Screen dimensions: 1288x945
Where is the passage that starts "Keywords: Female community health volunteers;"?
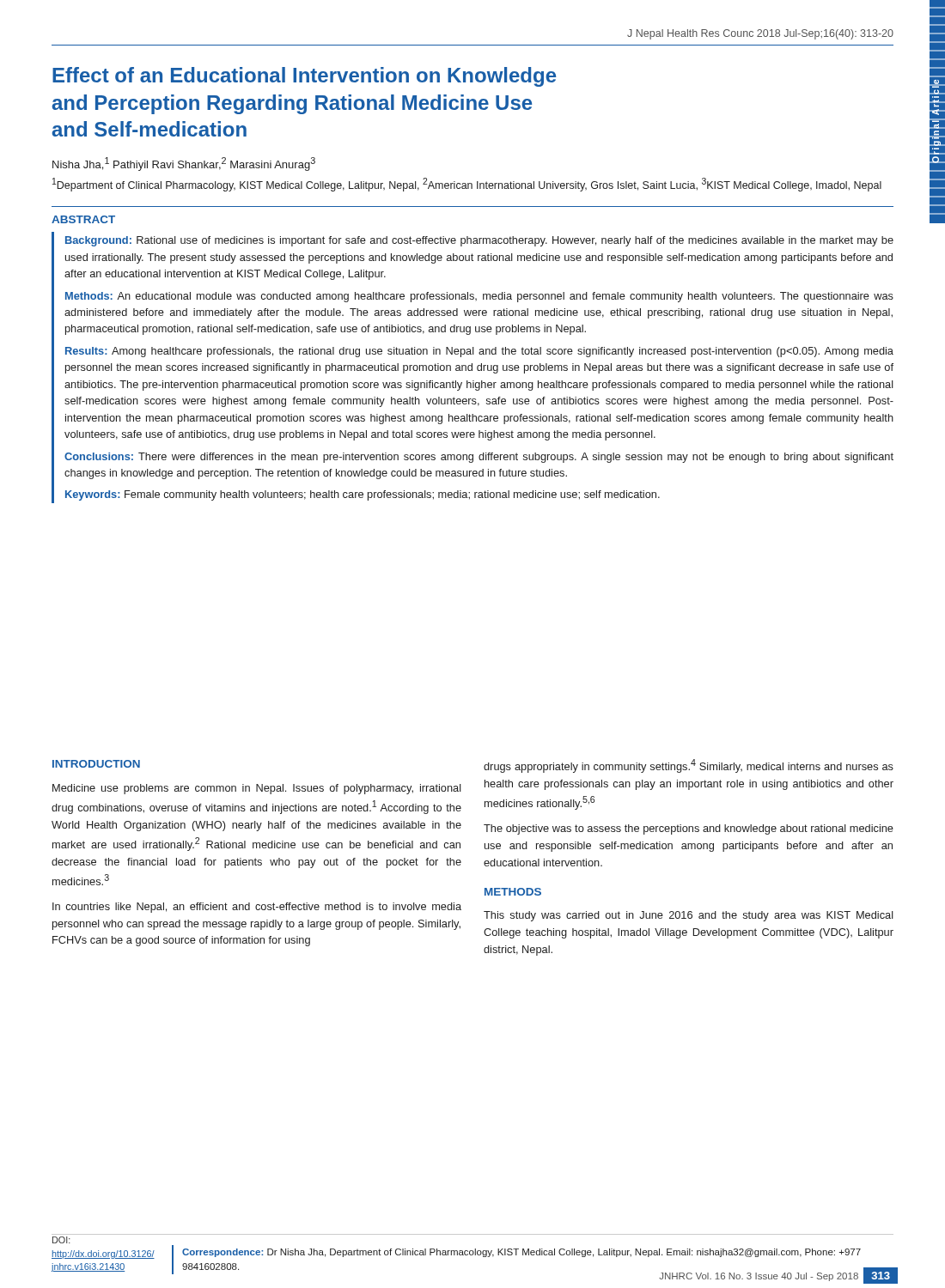[x=362, y=494]
